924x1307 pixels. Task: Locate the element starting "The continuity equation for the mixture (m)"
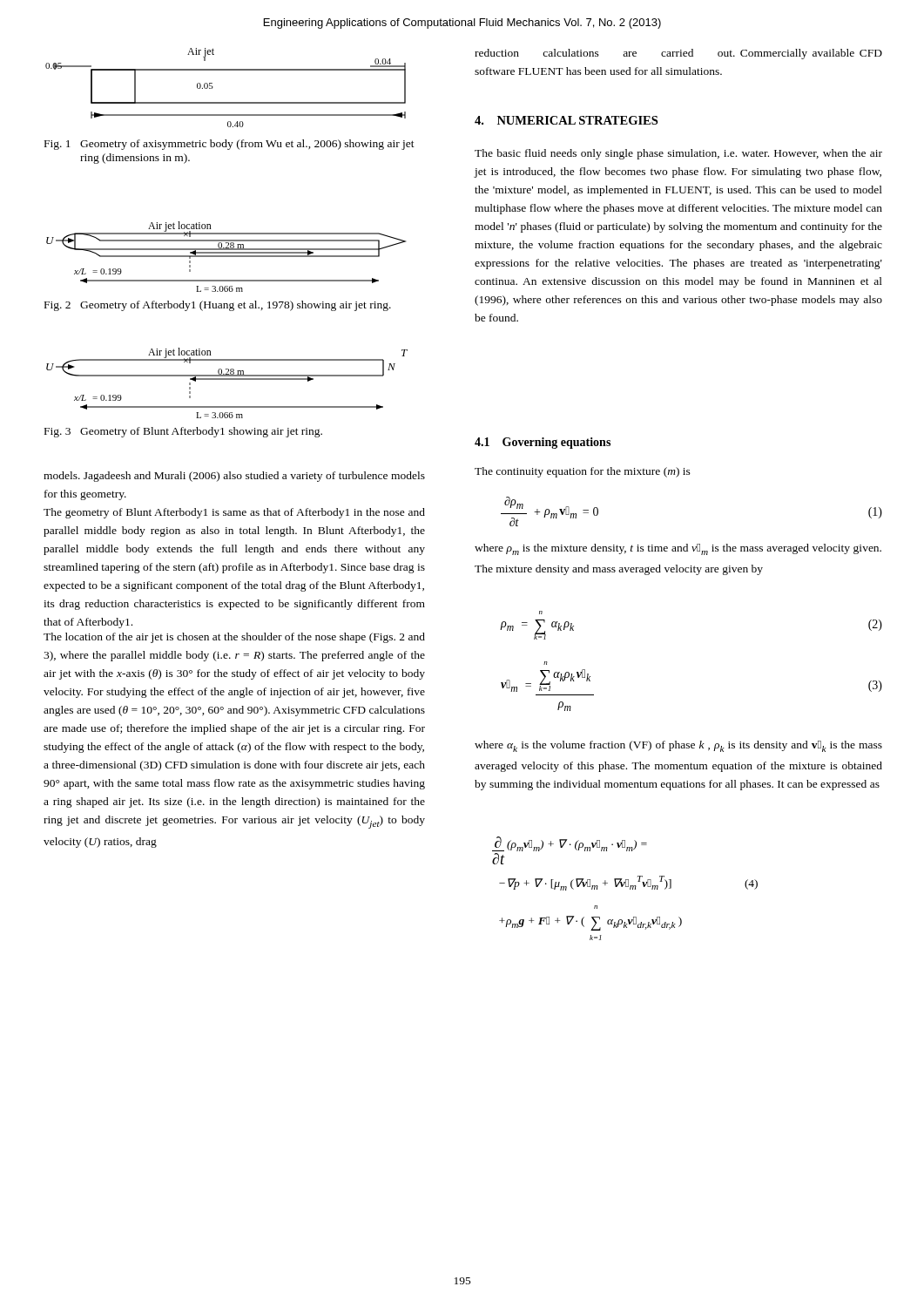click(x=583, y=471)
